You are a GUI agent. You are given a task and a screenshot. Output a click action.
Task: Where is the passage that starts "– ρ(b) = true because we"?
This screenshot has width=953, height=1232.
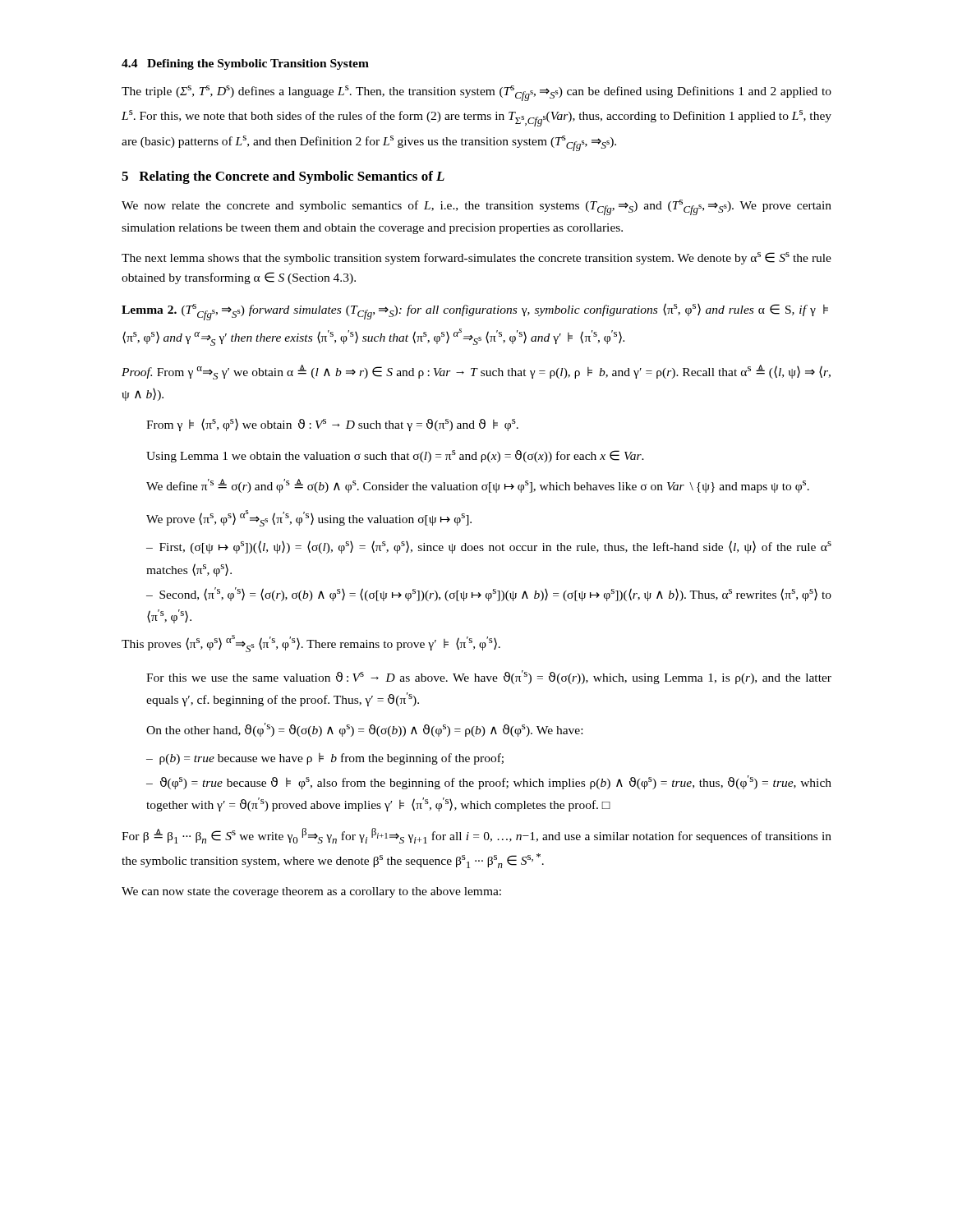click(489, 758)
